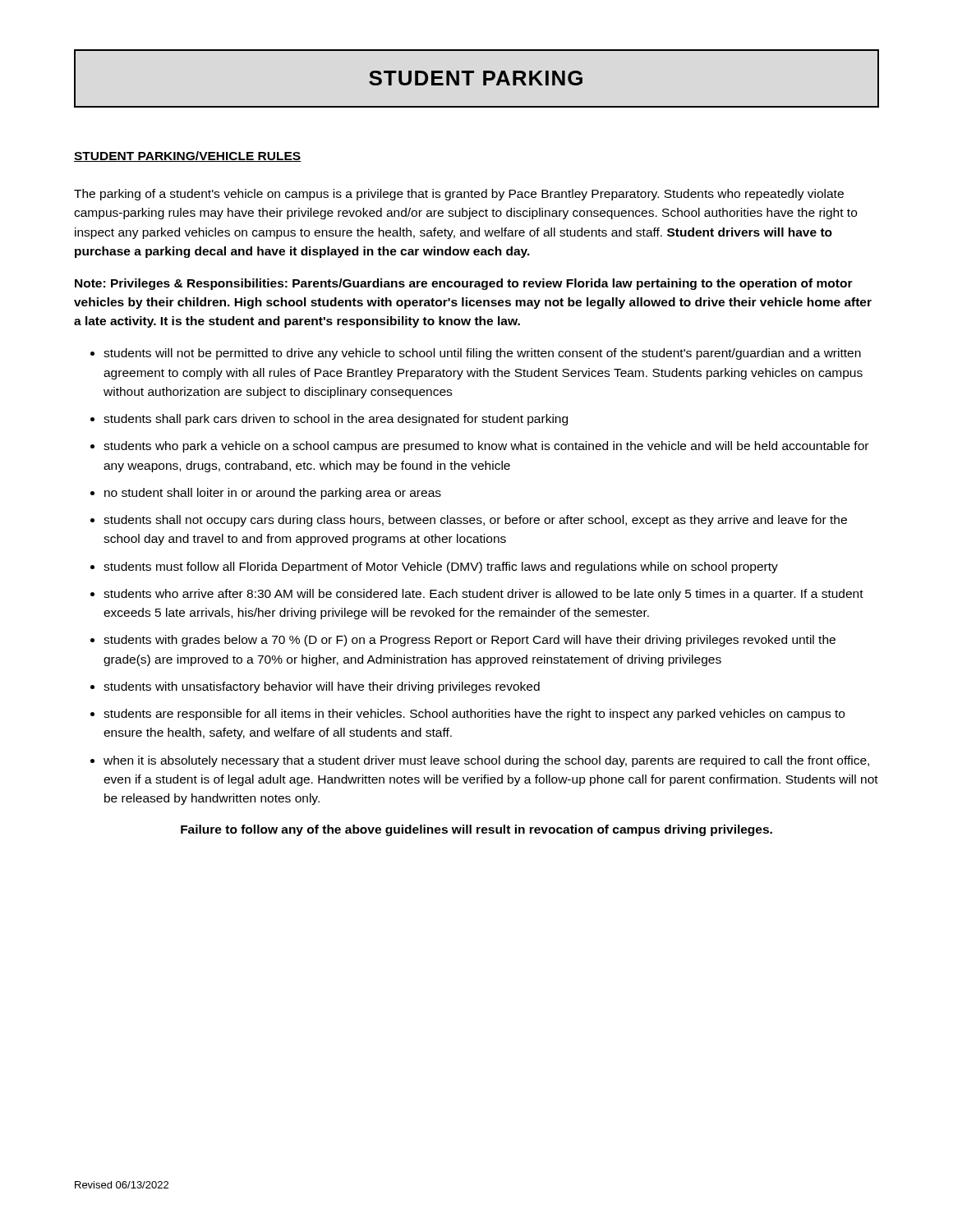953x1232 pixels.
Task: Point to the text block starting "students who arrive"
Action: 476,603
